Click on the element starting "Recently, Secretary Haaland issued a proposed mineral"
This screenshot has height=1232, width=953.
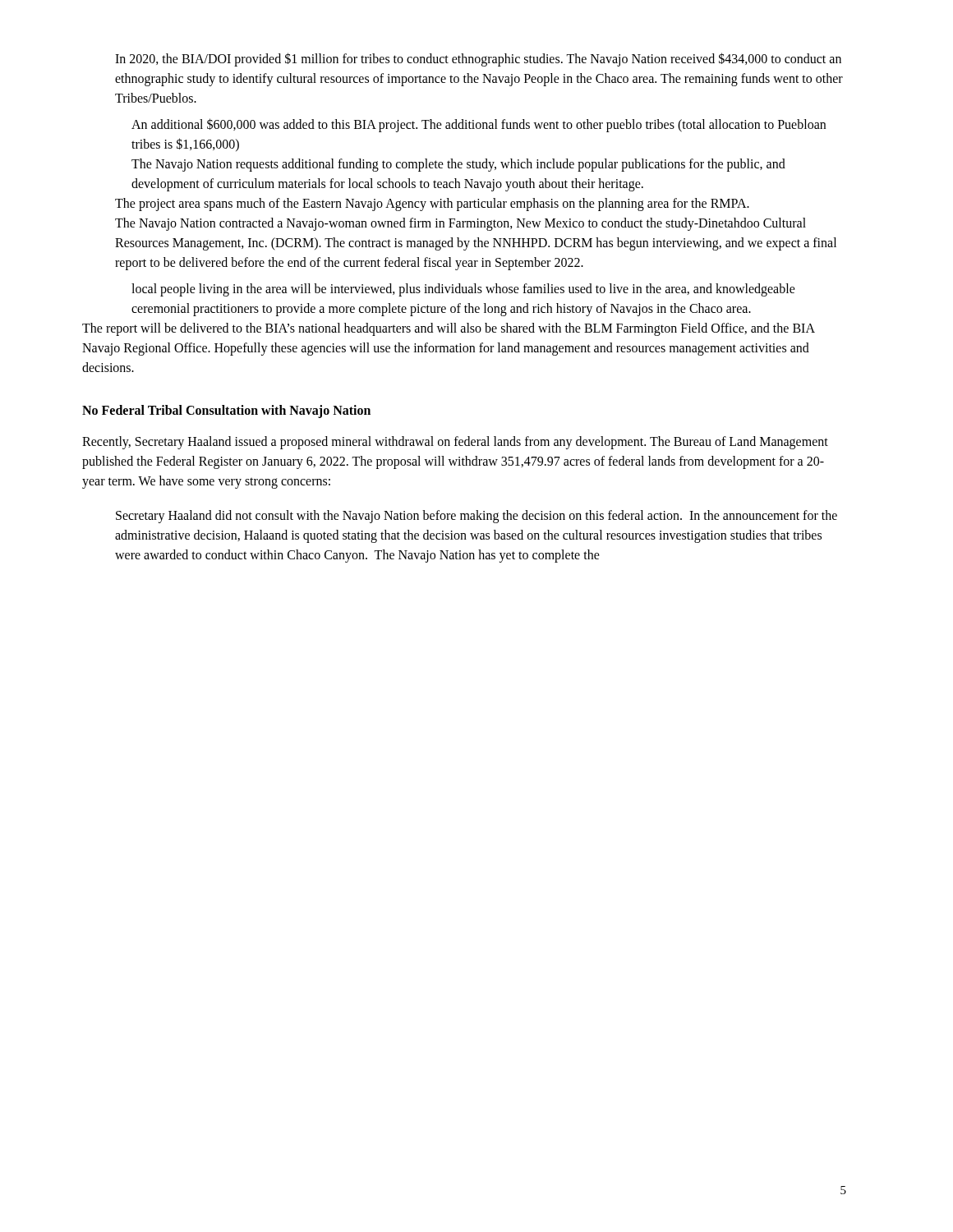pyautogui.click(x=464, y=462)
